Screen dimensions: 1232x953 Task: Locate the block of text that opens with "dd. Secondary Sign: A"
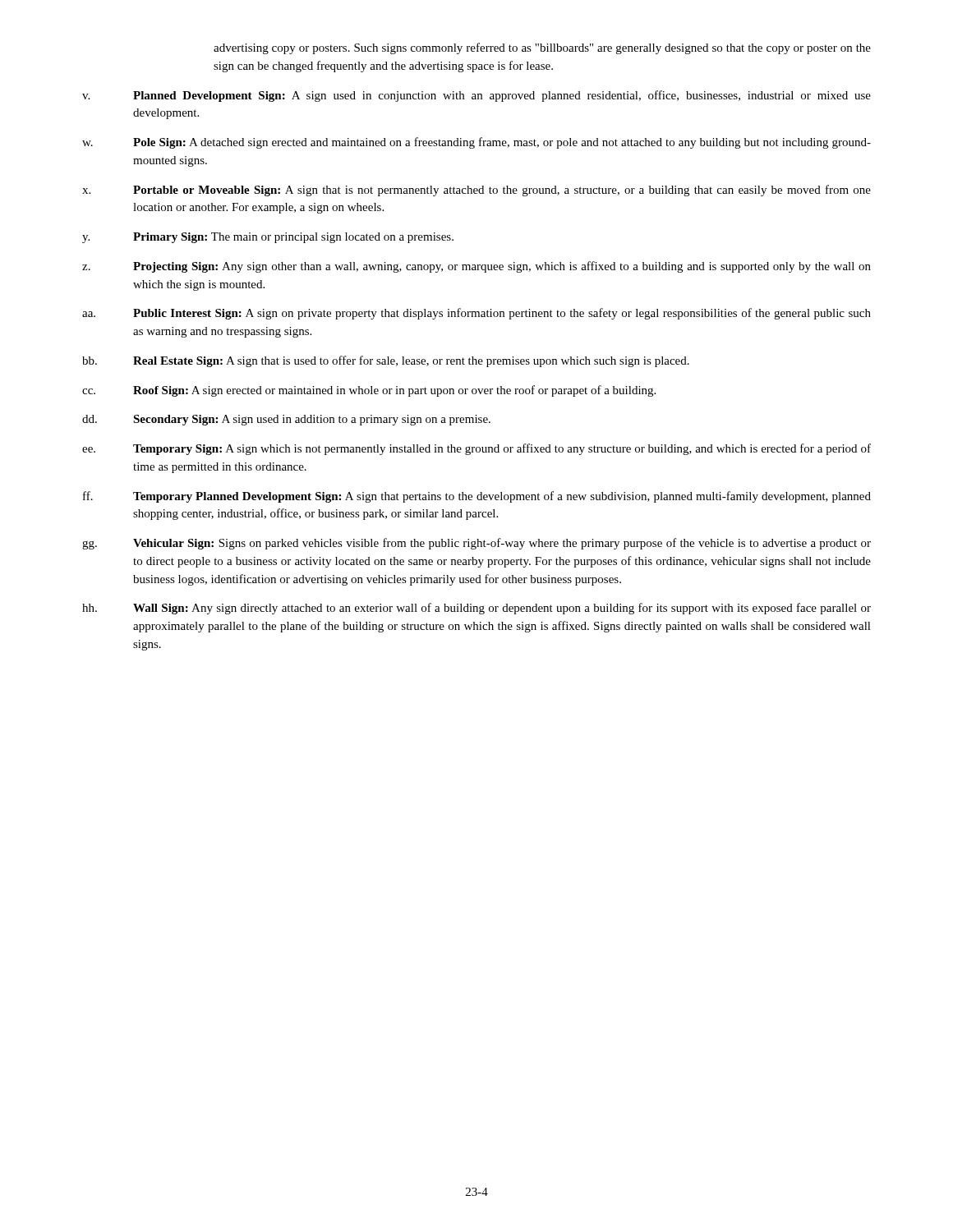click(476, 420)
